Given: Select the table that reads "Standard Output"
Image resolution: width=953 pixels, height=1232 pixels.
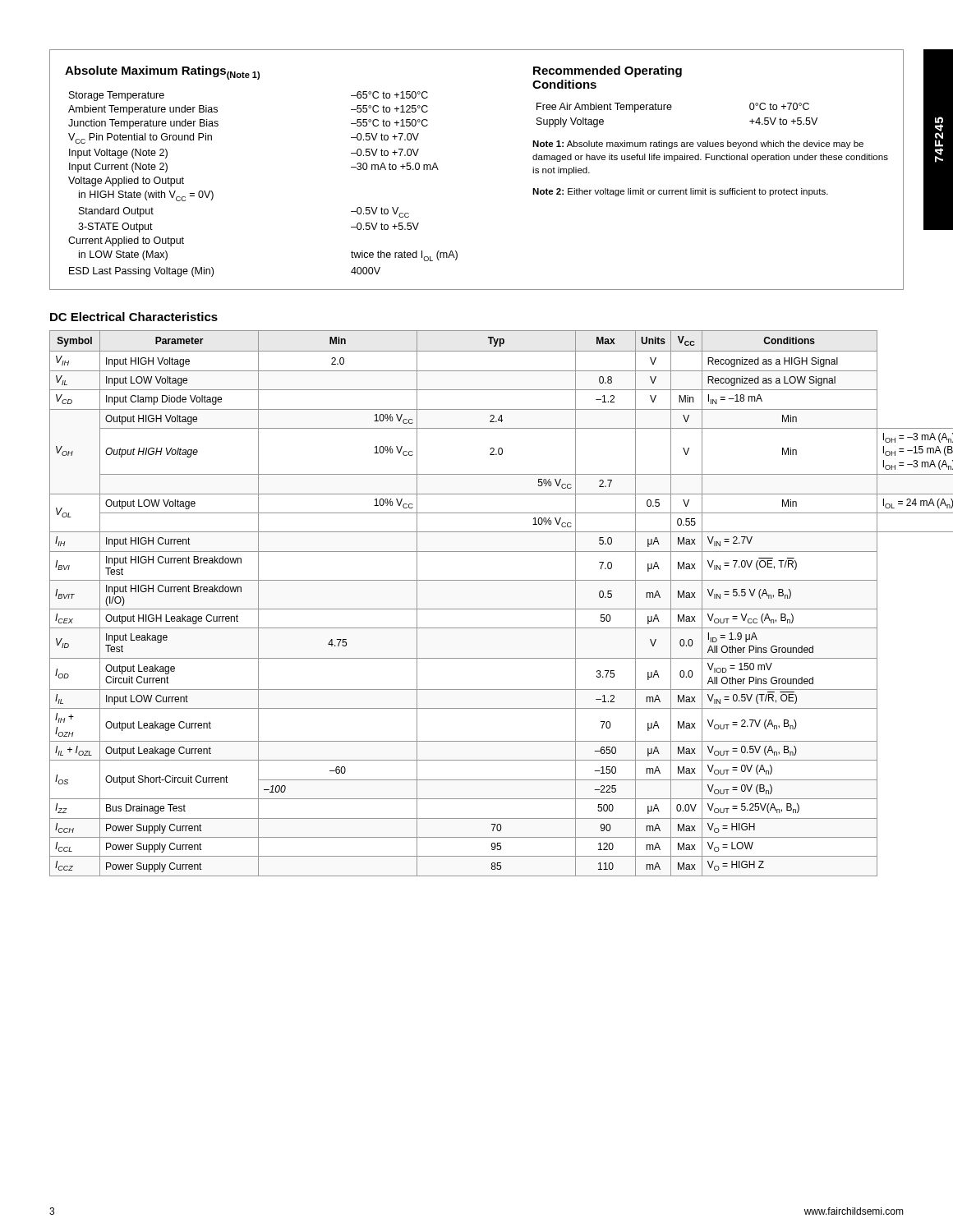Looking at the screenshot, I should (x=282, y=183).
